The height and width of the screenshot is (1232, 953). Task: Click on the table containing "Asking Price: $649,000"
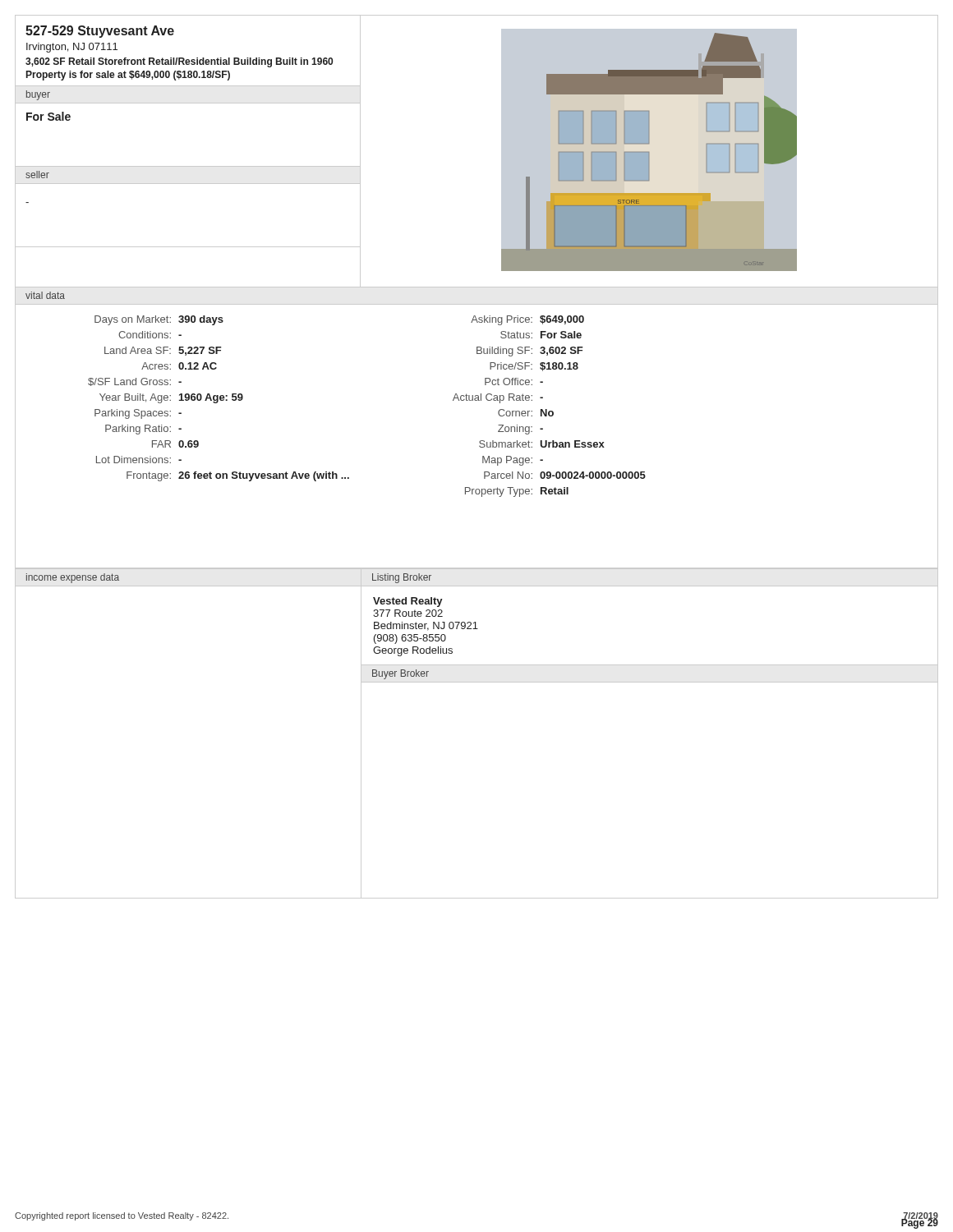point(665,405)
